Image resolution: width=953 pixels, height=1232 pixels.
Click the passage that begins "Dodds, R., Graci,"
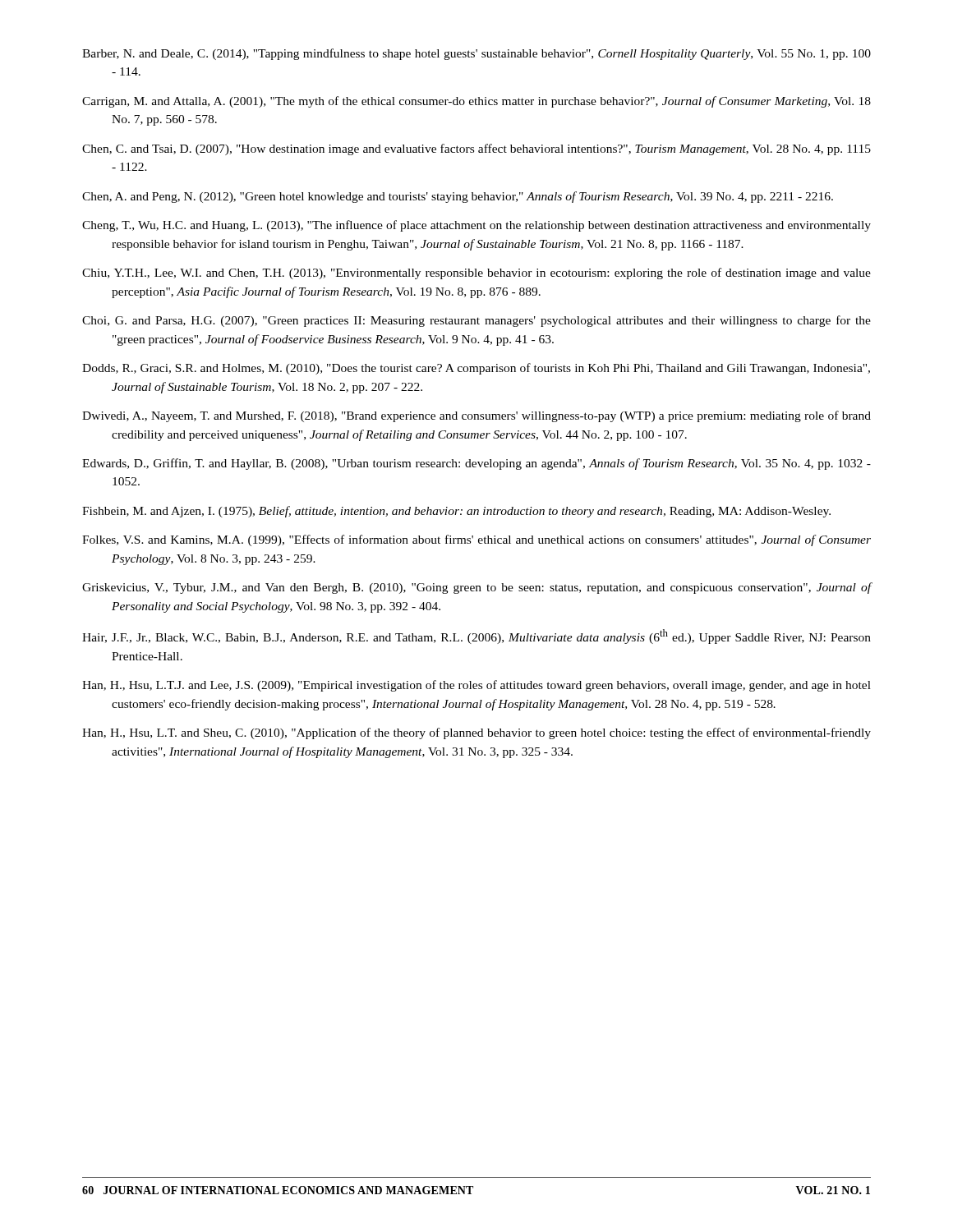click(x=476, y=377)
